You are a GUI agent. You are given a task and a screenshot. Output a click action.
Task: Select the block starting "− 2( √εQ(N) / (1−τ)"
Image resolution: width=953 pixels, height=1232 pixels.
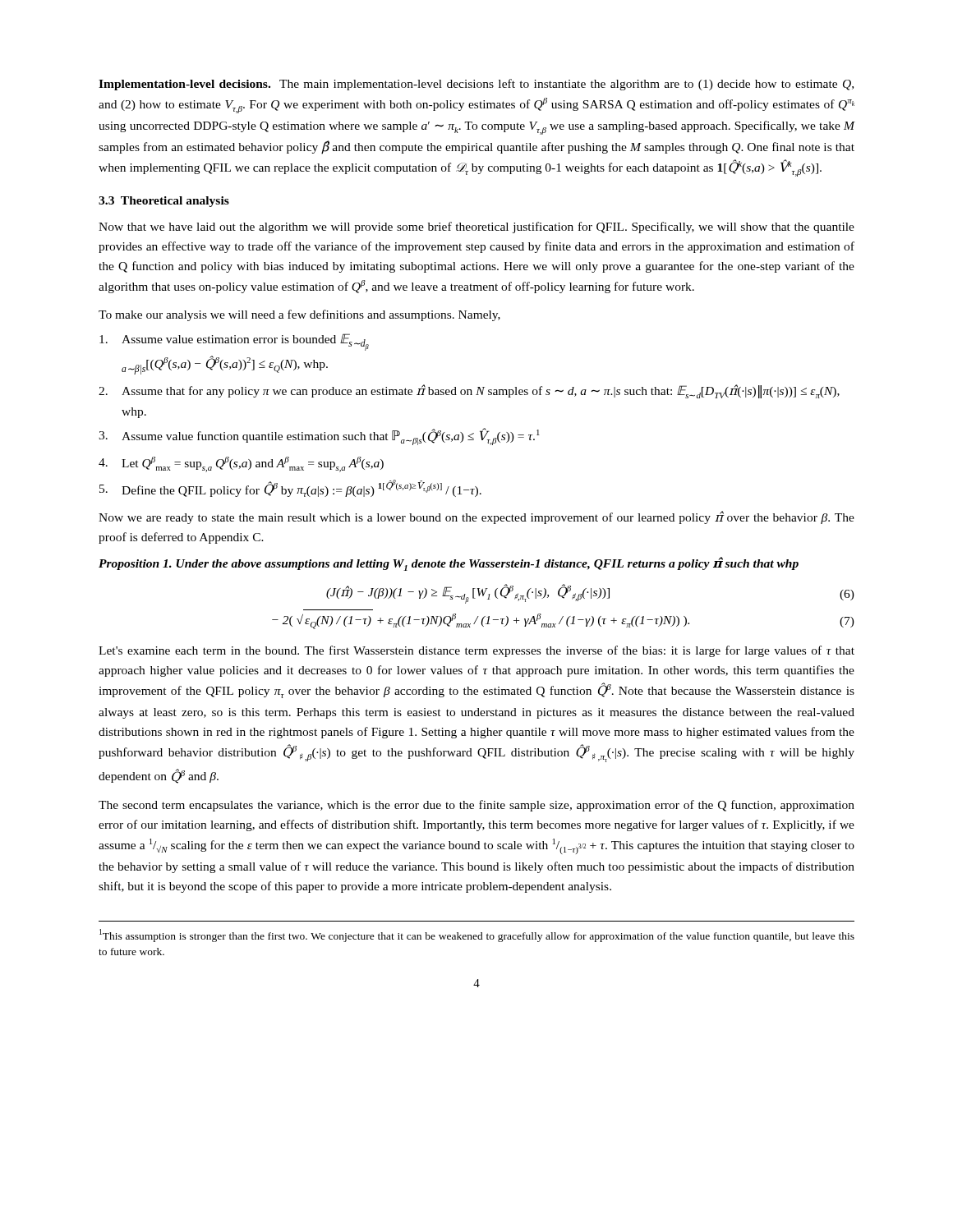point(501,621)
